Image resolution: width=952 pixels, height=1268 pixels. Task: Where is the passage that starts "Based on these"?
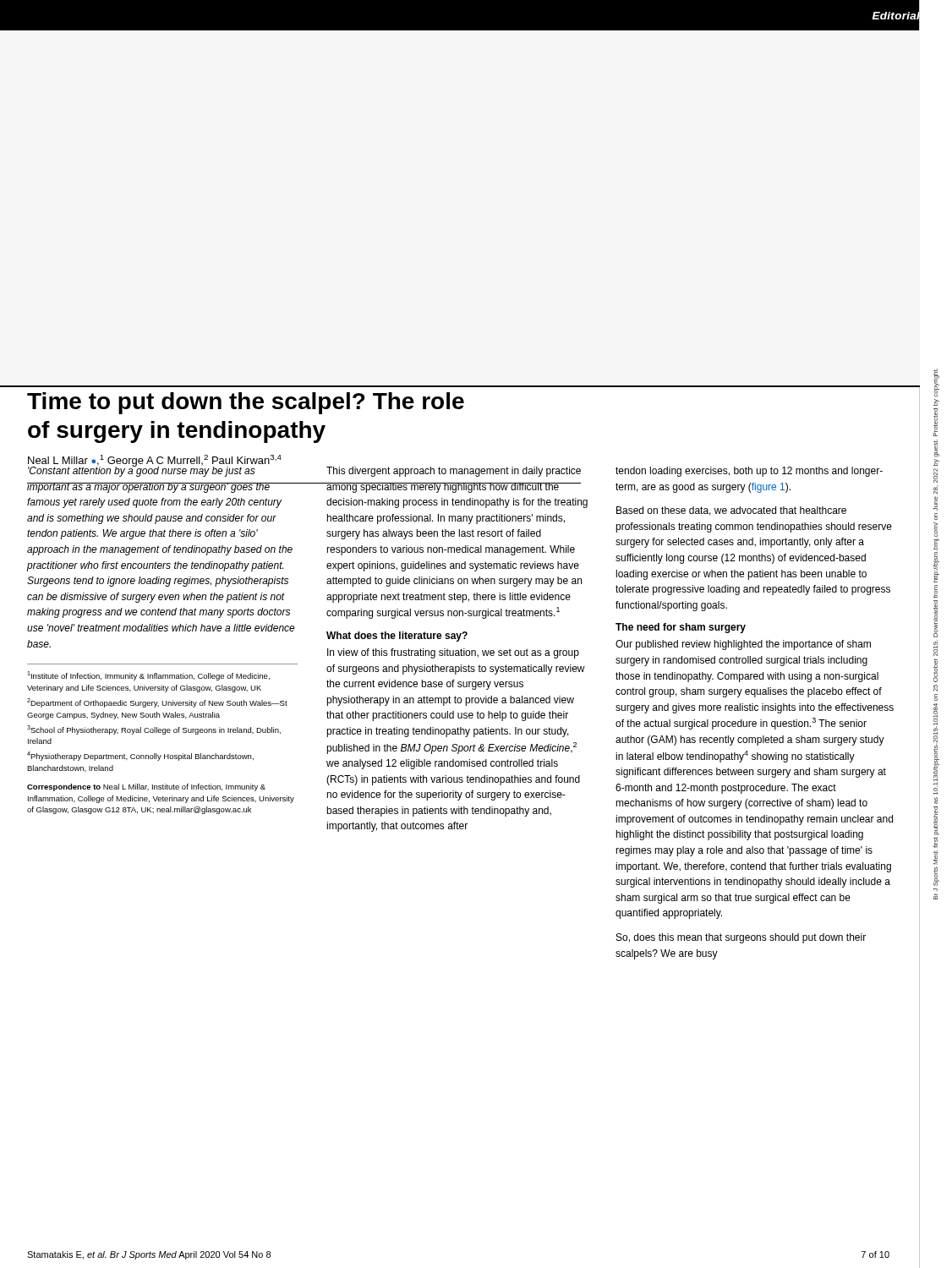pos(754,558)
